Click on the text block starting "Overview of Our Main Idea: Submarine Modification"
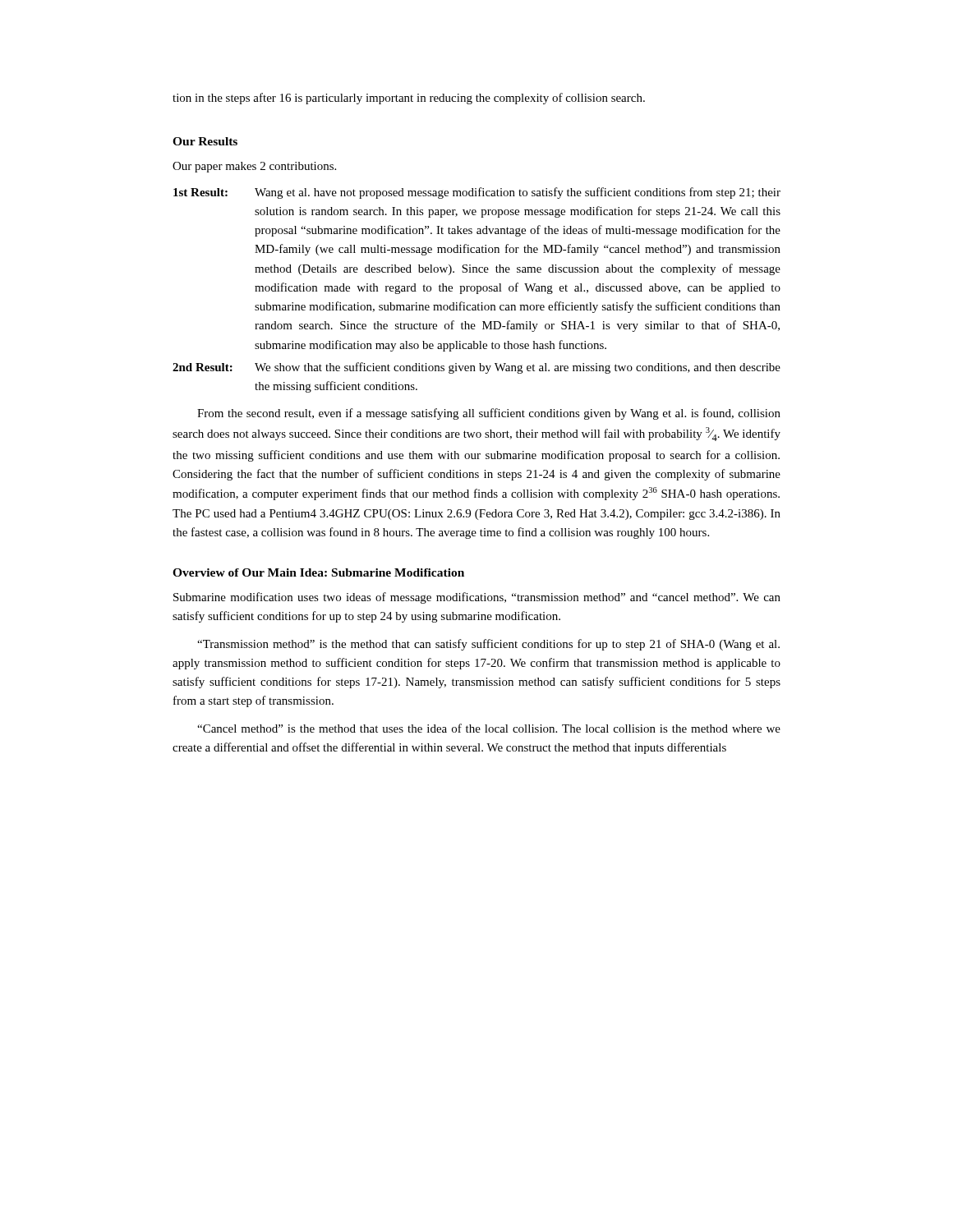Viewport: 953px width, 1232px height. (x=318, y=572)
